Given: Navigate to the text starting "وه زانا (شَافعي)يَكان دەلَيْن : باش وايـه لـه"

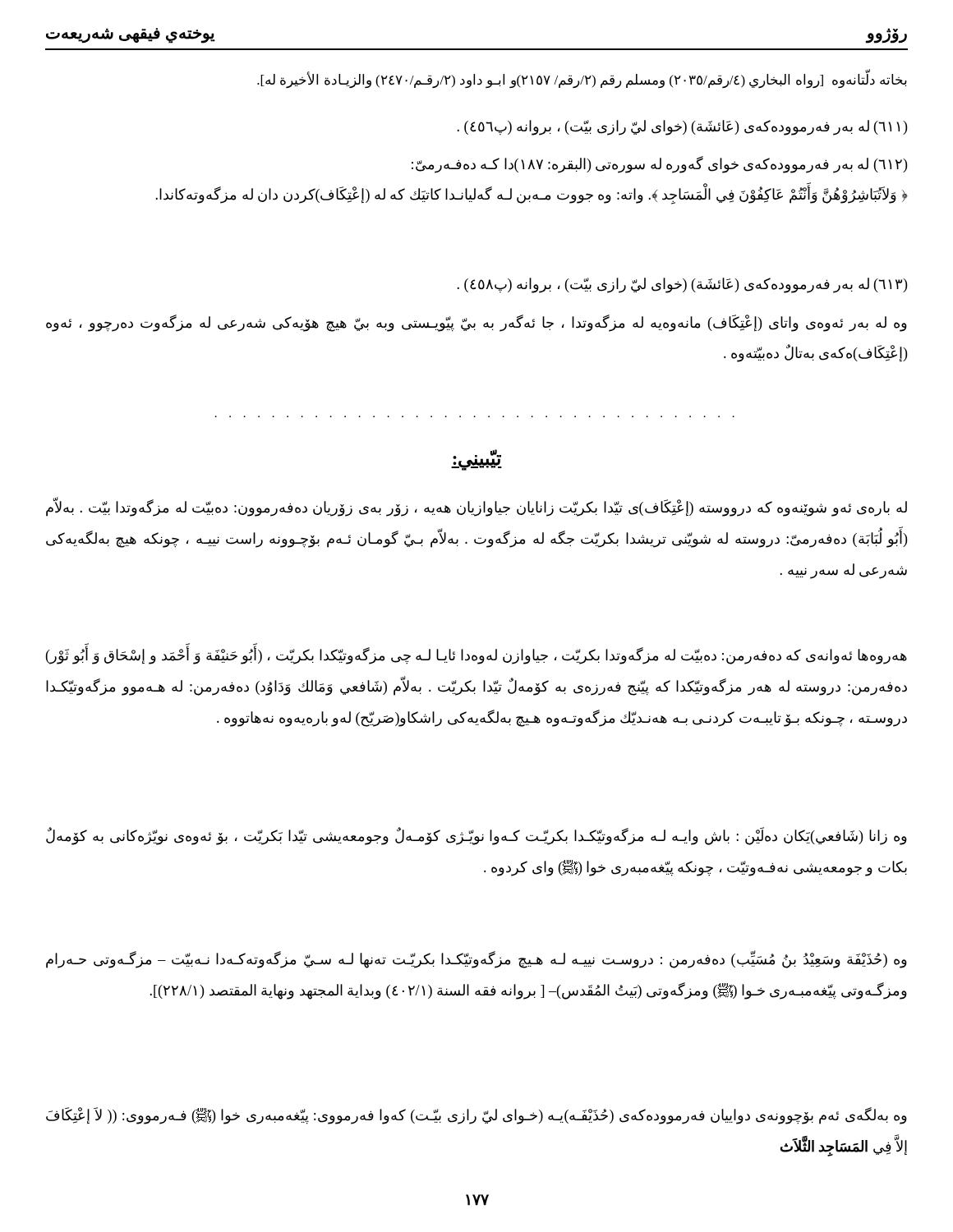Looking at the screenshot, I should [476, 852].
